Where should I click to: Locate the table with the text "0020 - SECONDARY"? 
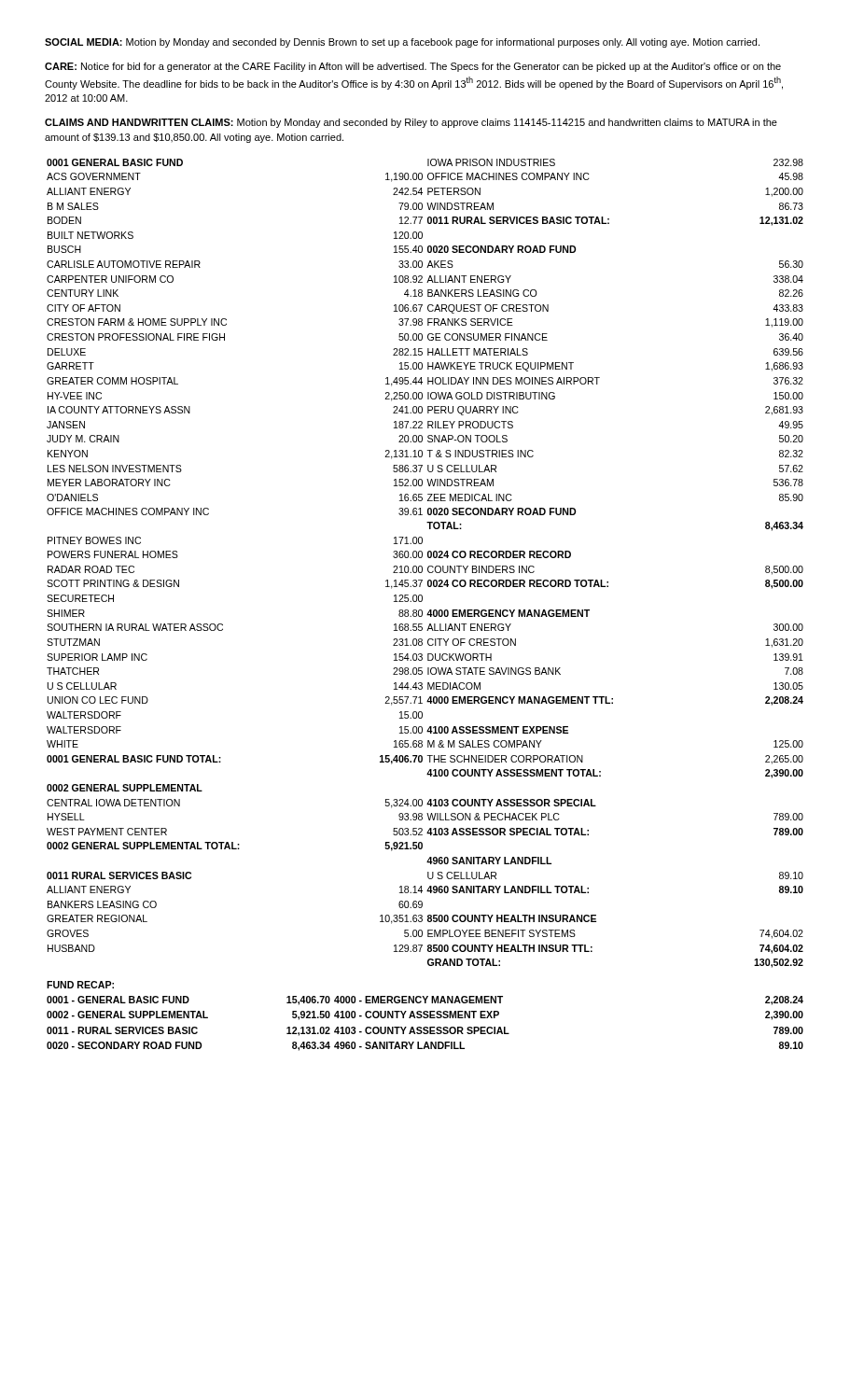(x=425, y=1015)
